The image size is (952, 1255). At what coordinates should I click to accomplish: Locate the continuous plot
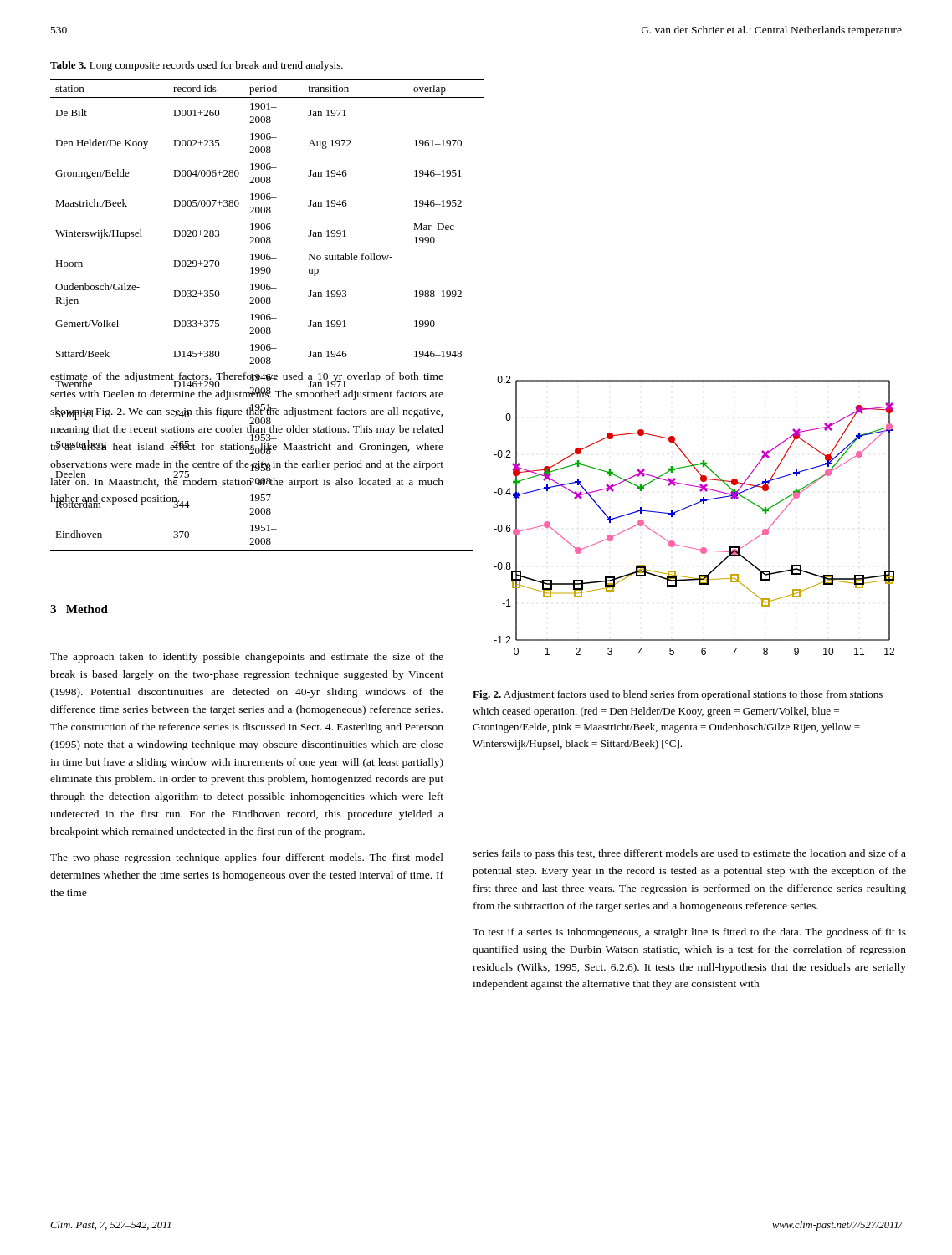[x=689, y=523]
